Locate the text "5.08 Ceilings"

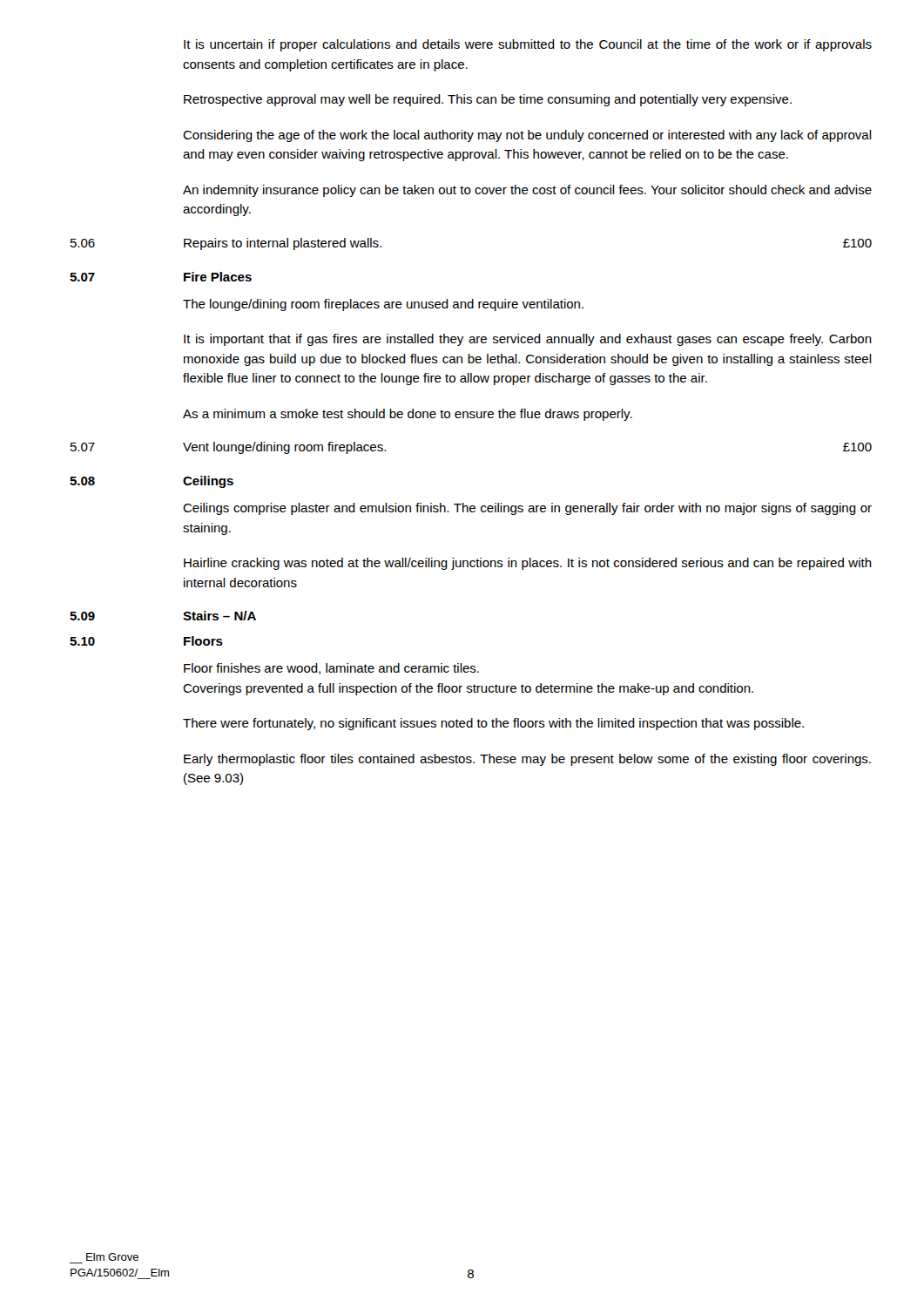(x=88, y=481)
